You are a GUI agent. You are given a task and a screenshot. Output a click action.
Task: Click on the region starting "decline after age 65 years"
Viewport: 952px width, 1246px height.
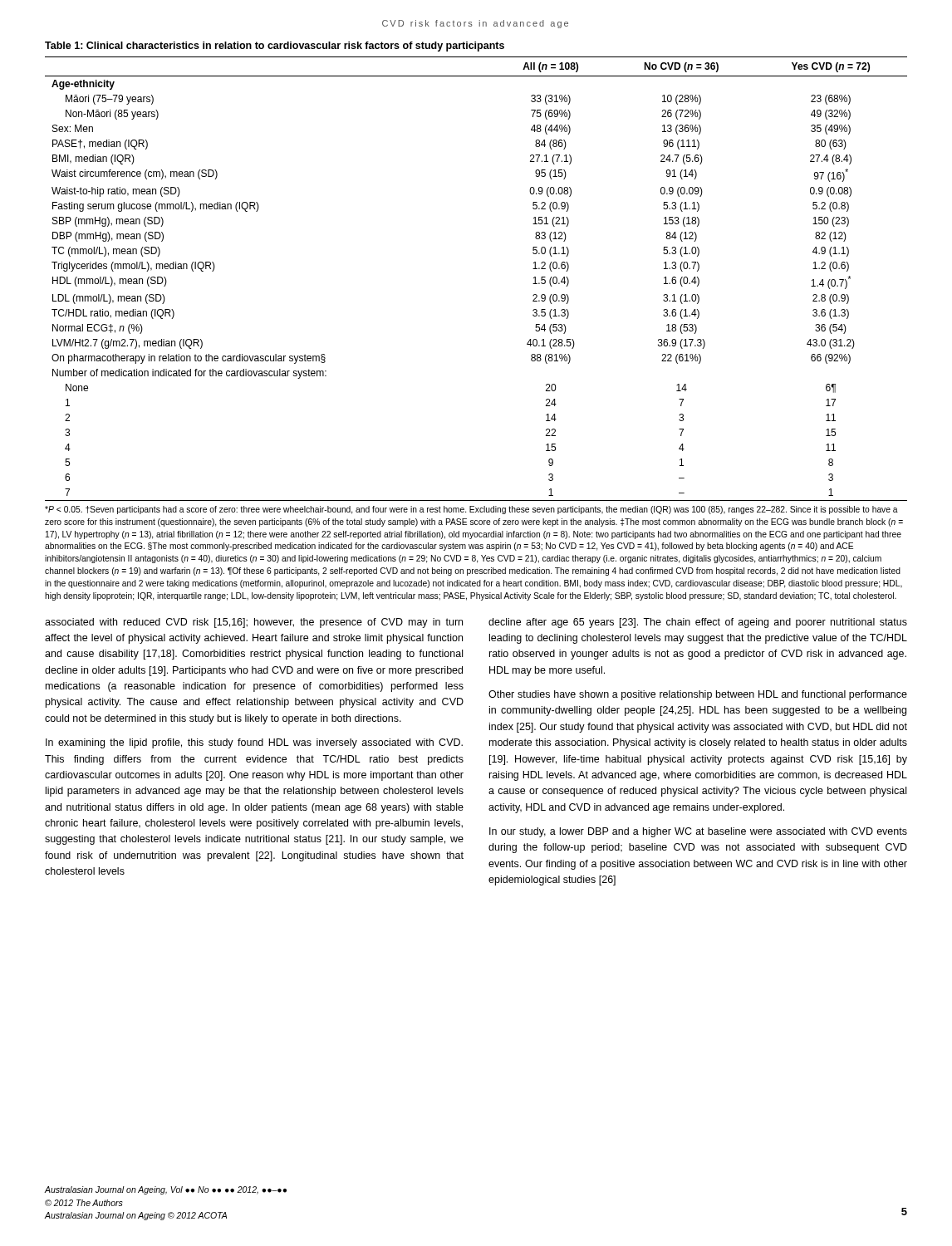[x=698, y=751]
